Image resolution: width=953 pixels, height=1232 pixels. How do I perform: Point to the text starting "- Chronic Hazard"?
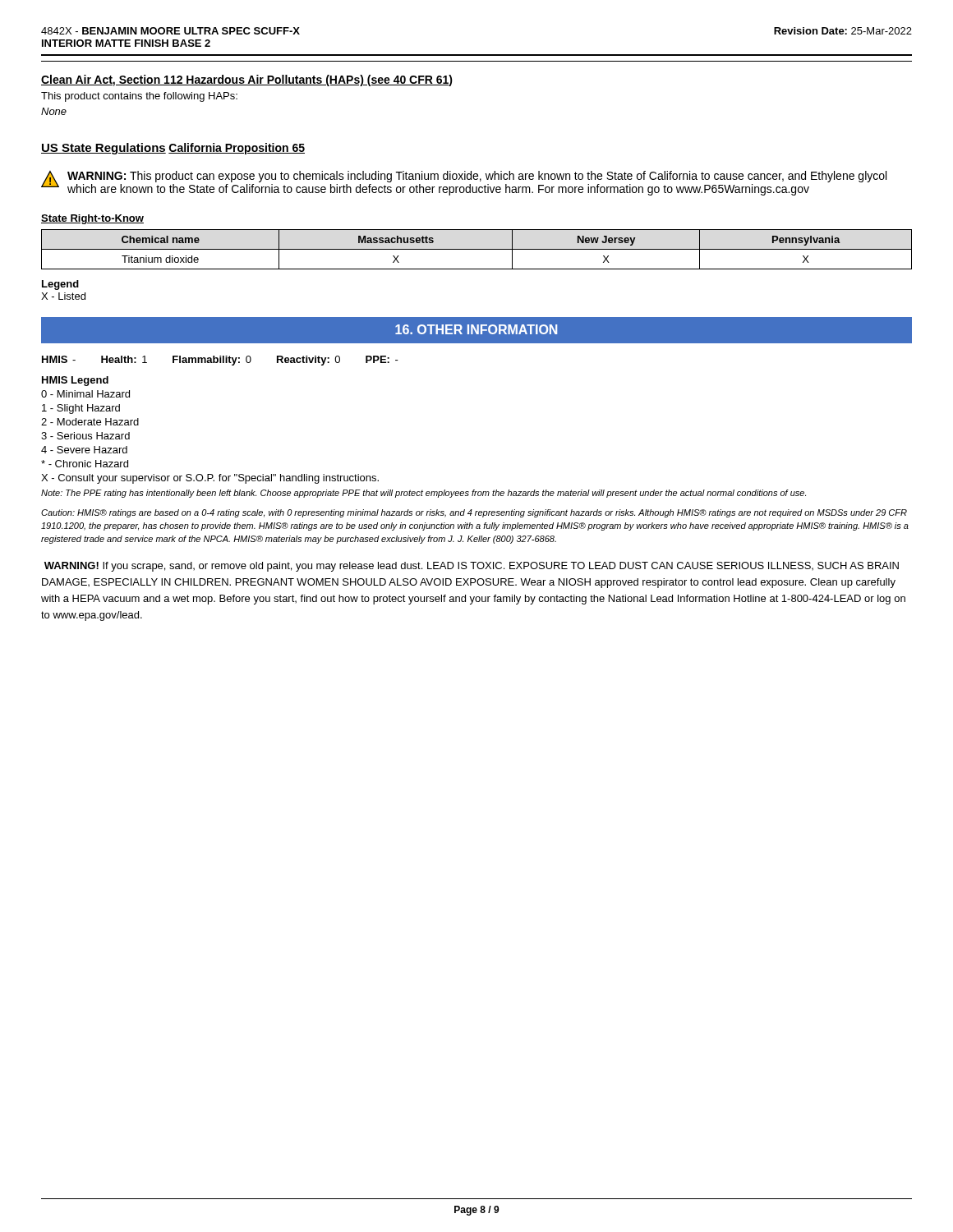point(85,464)
